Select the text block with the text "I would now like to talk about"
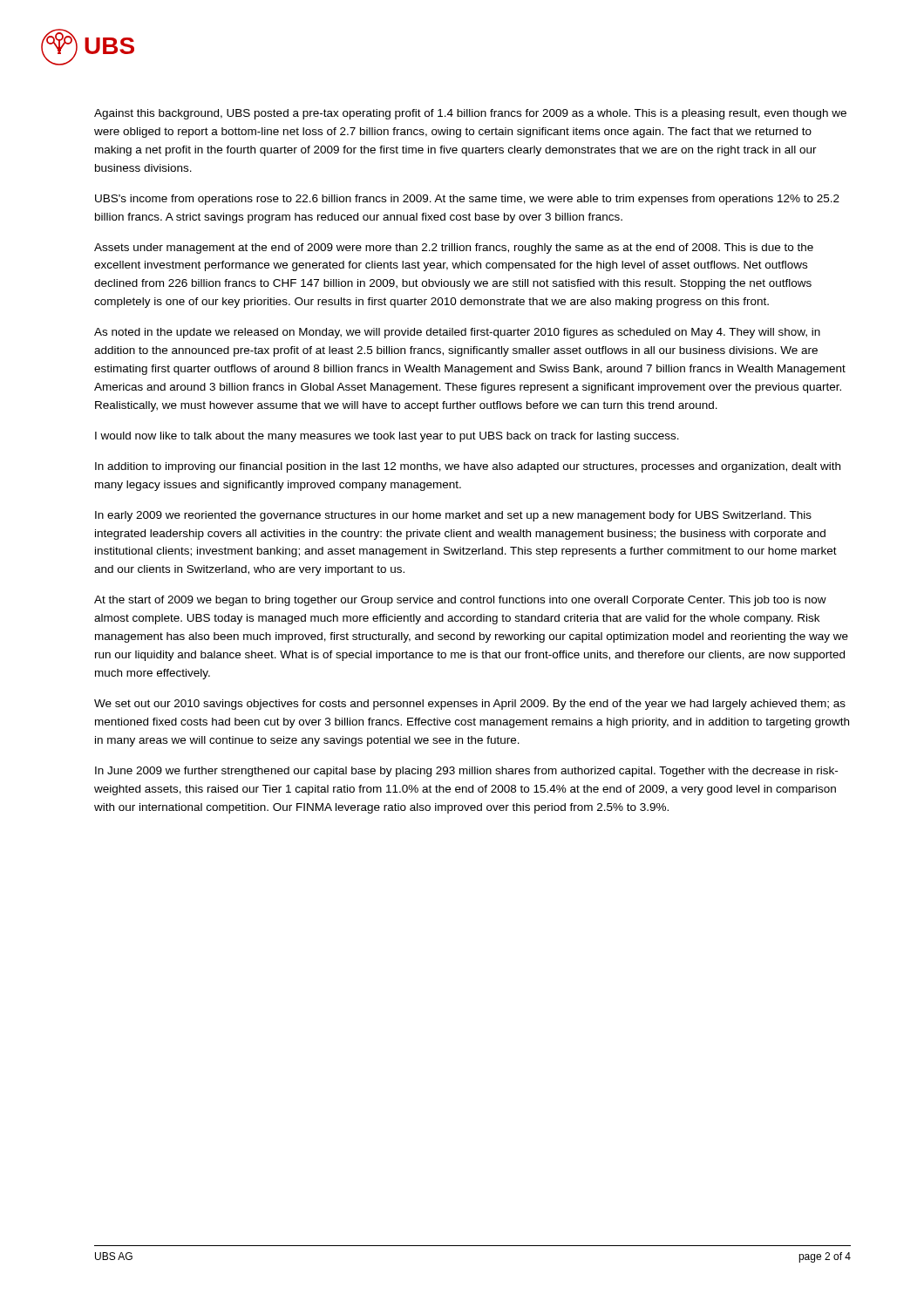Image resolution: width=924 pixels, height=1308 pixels. point(472,436)
